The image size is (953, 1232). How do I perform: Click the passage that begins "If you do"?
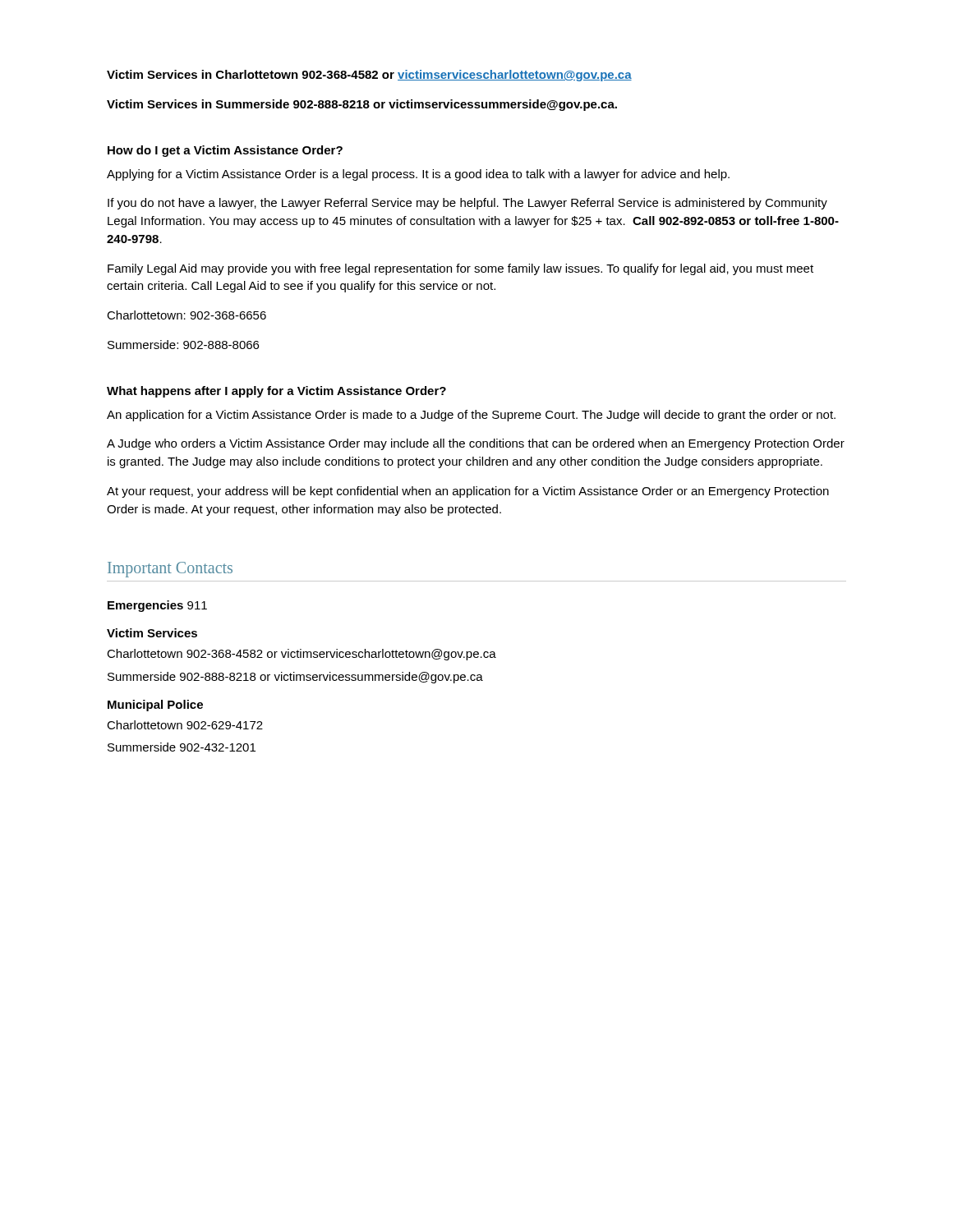click(473, 221)
